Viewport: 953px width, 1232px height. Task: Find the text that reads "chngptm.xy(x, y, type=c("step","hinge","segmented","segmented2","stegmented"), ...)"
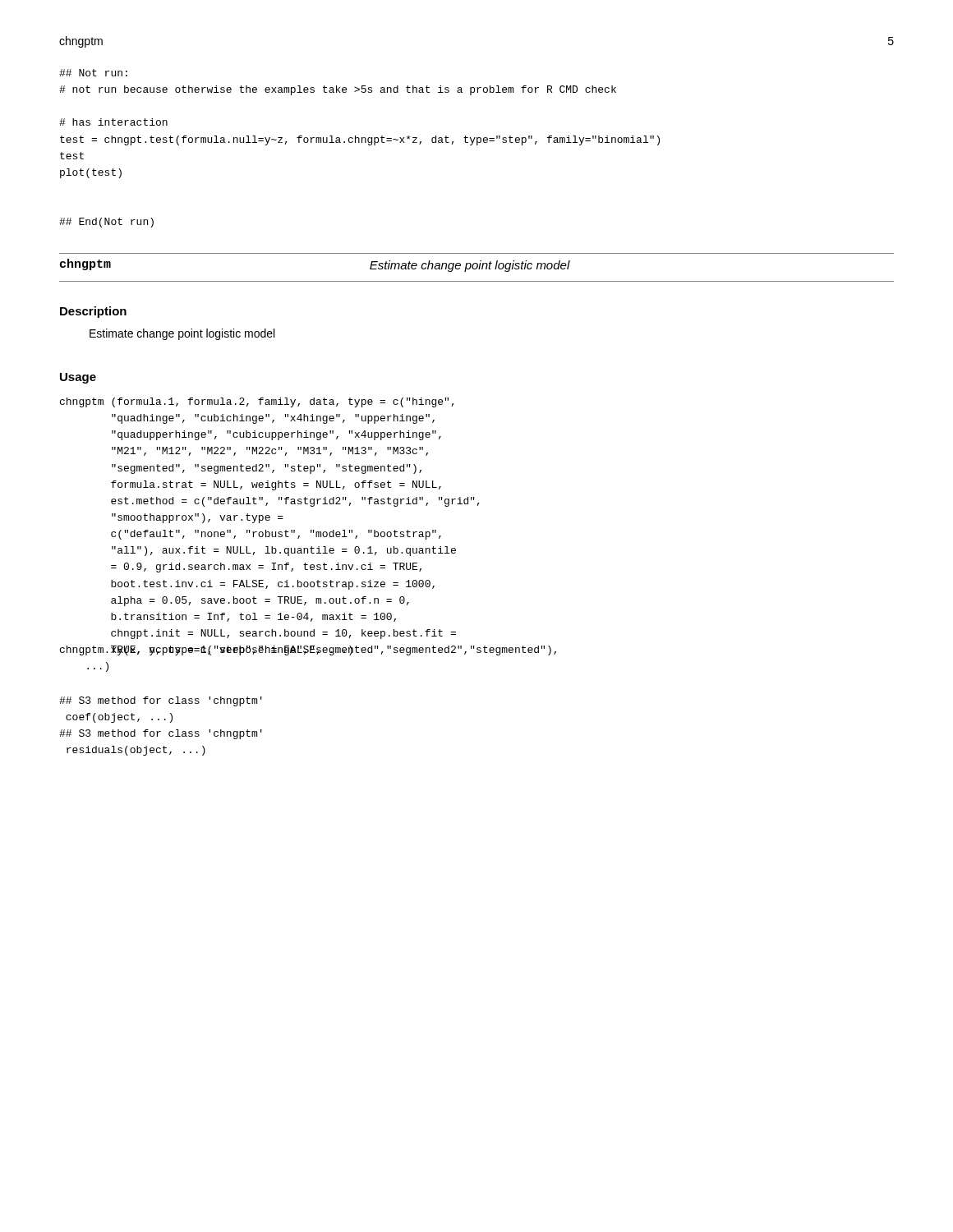(x=309, y=658)
